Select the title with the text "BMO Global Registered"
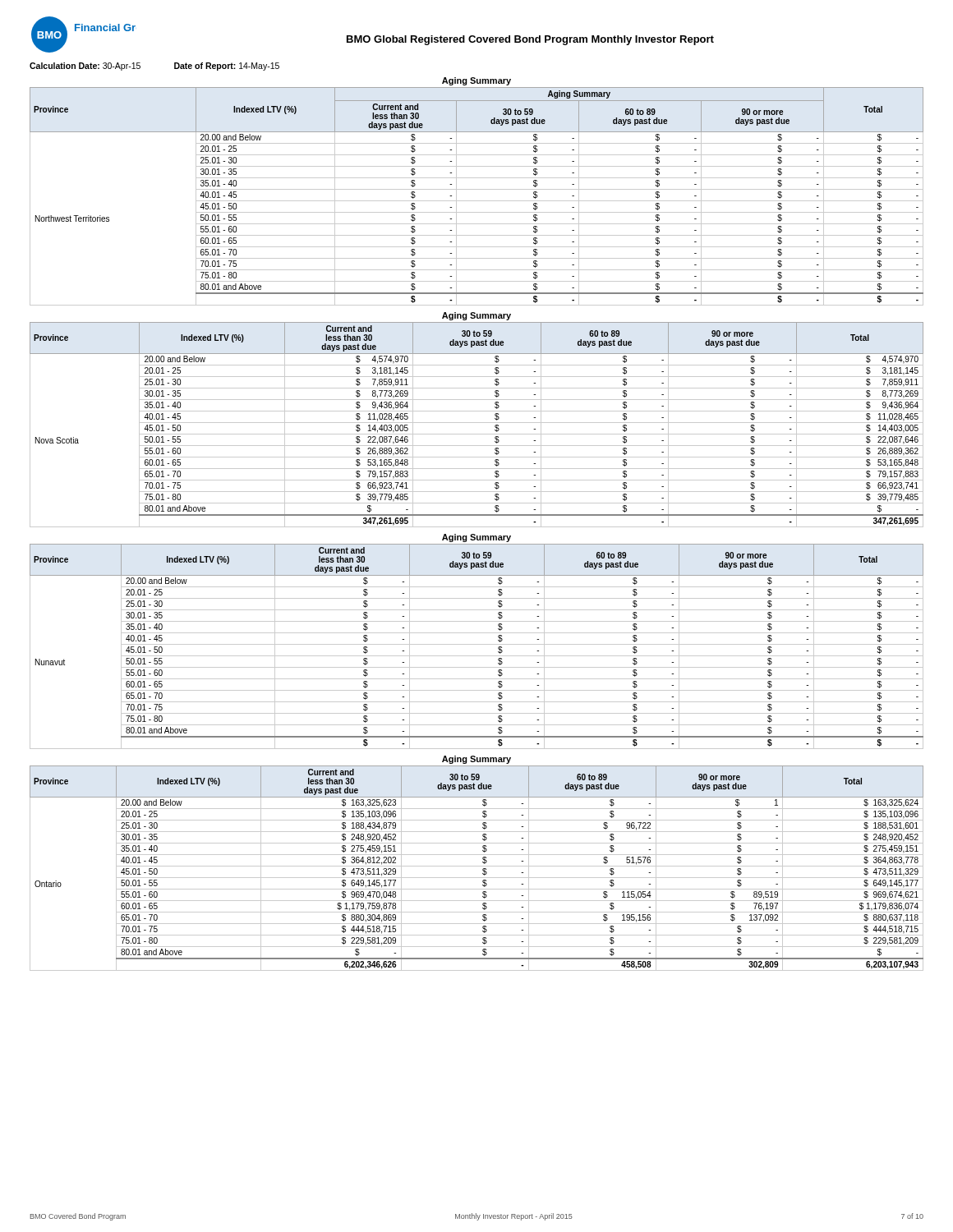 (x=530, y=39)
